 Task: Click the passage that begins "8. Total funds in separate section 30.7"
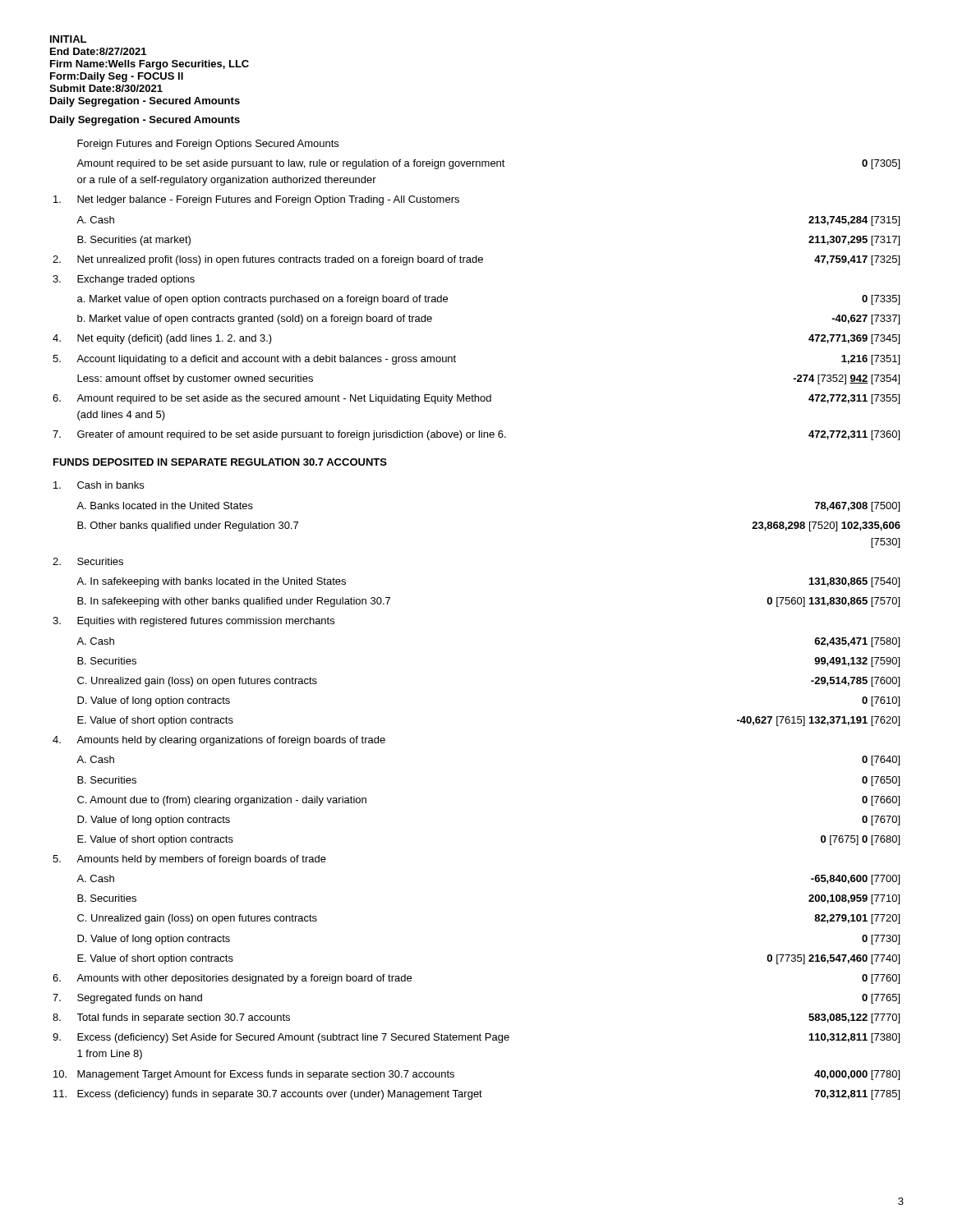177,1018
